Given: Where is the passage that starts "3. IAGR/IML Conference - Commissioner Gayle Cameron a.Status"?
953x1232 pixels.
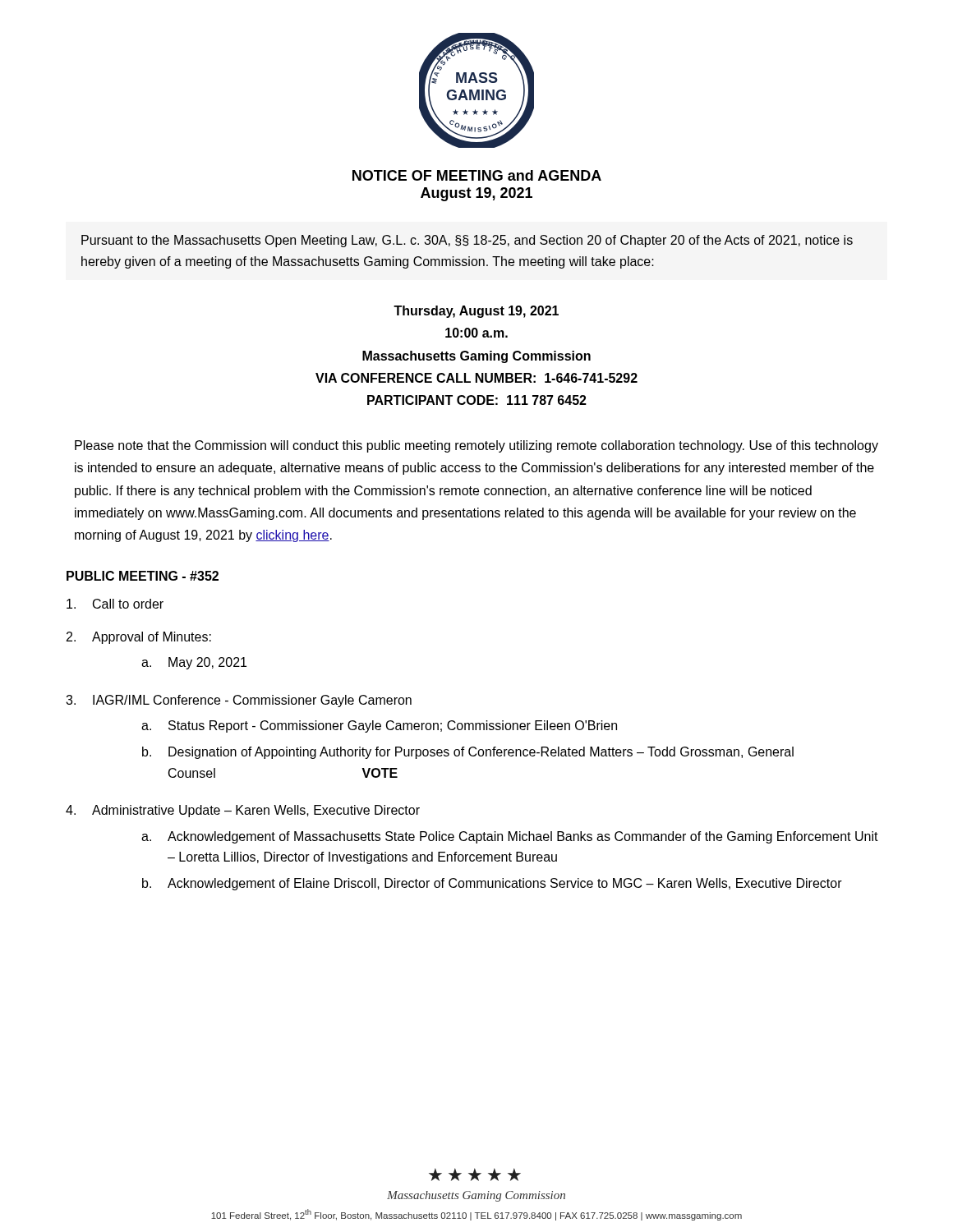Looking at the screenshot, I should pos(476,739).
